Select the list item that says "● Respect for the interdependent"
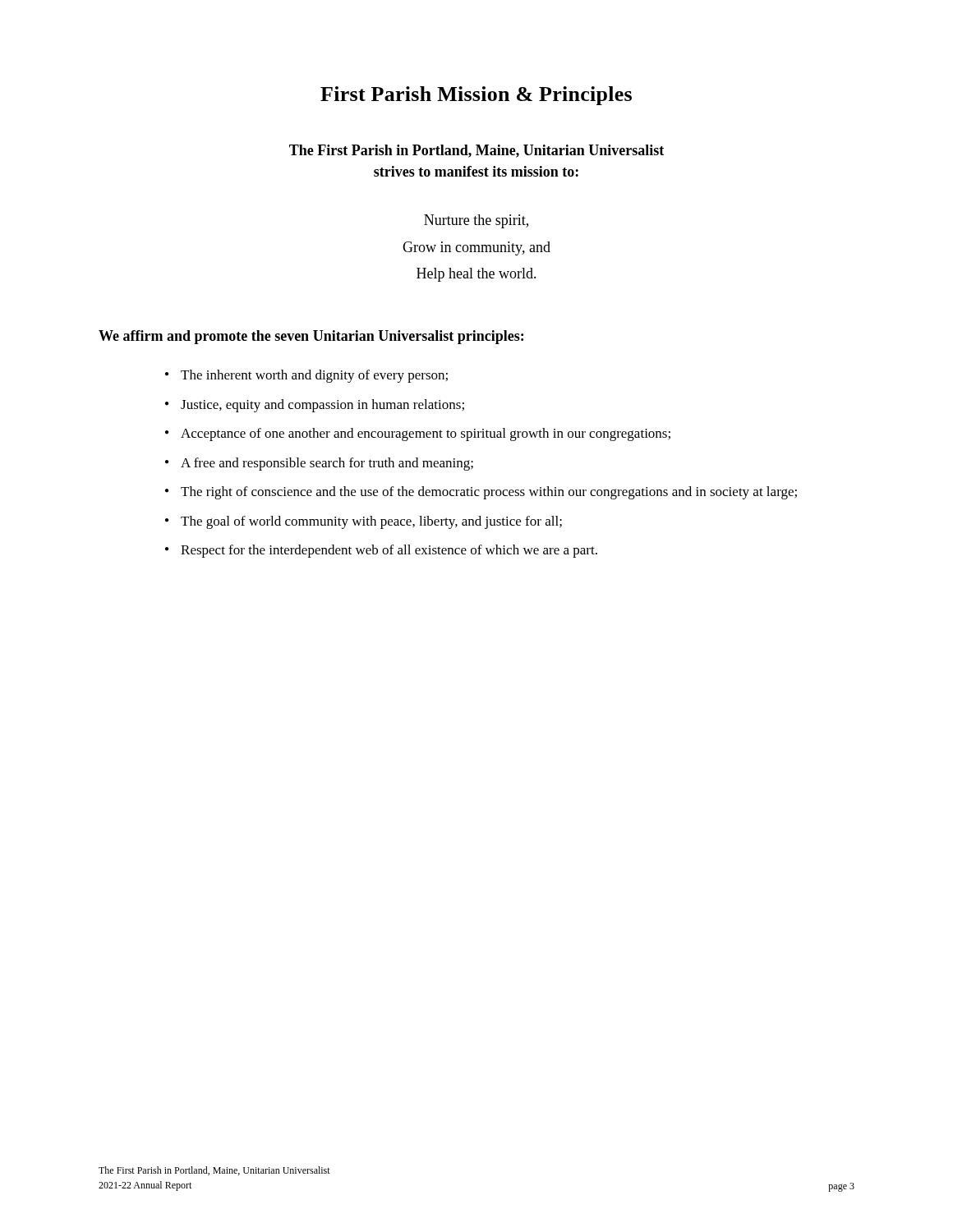The image size is (953, 1232). pos(381,550)
